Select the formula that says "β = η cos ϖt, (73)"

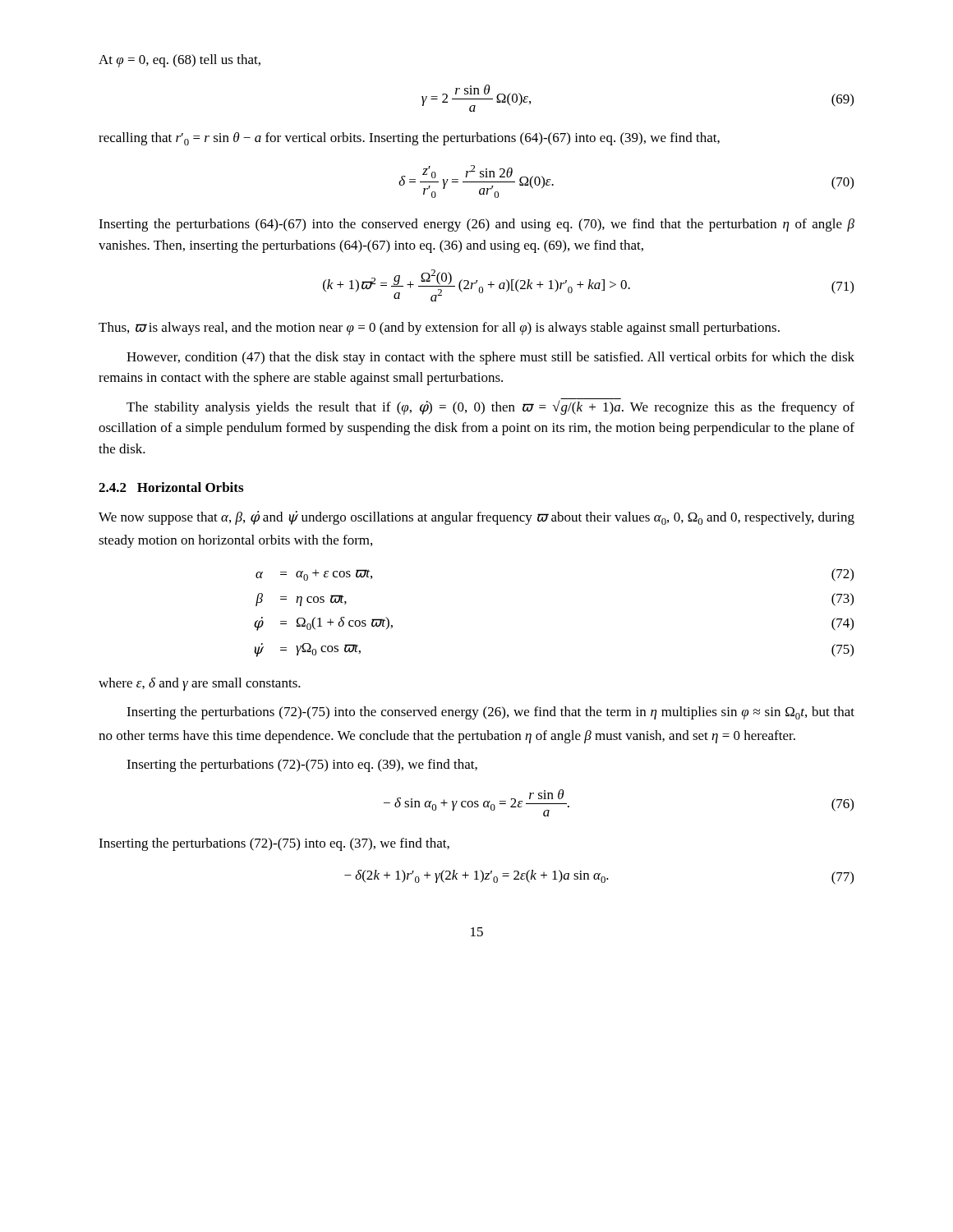pyautogui.click(x=314, y=599)
